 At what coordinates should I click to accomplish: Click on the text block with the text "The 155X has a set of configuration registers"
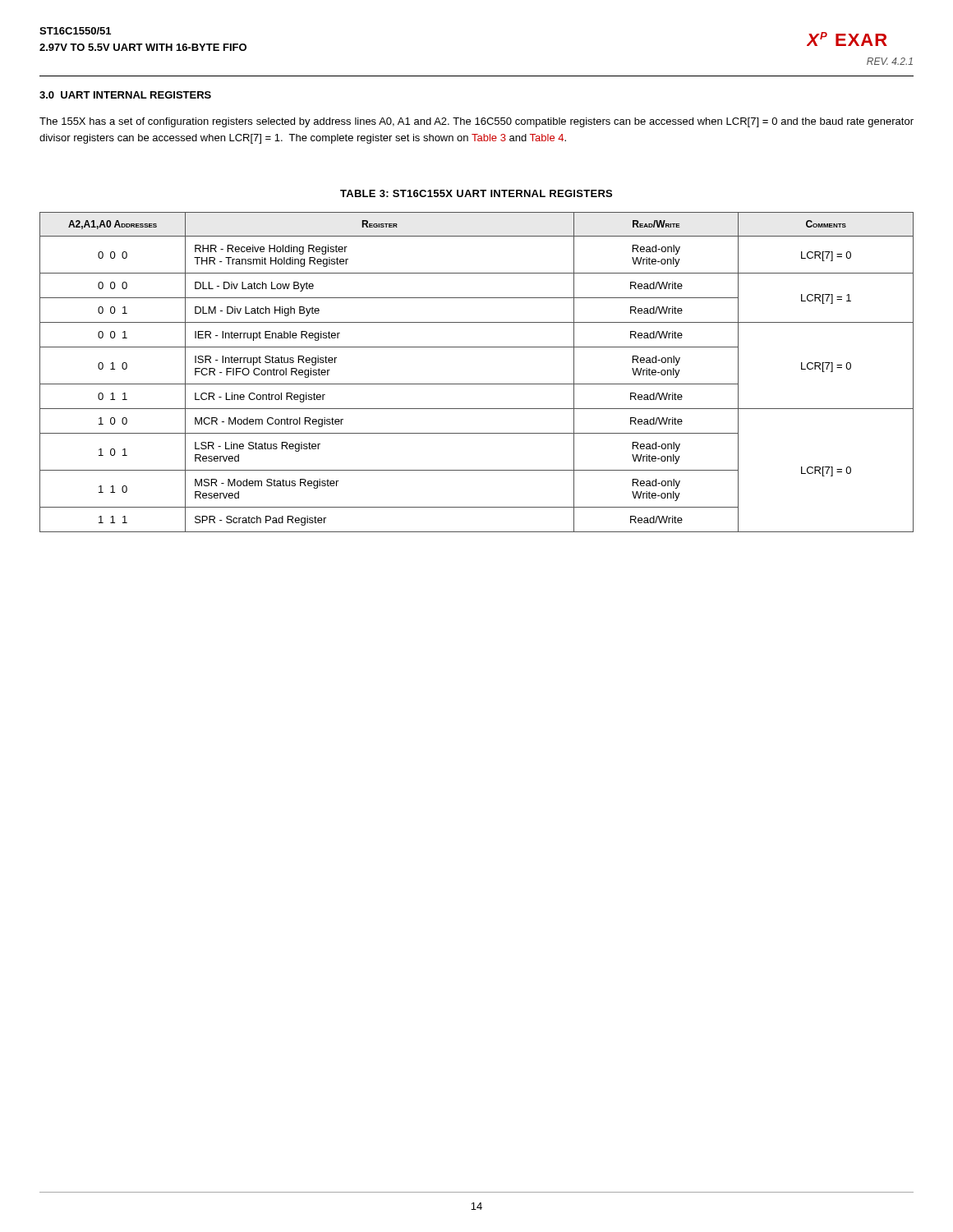[x=476, y=129]
